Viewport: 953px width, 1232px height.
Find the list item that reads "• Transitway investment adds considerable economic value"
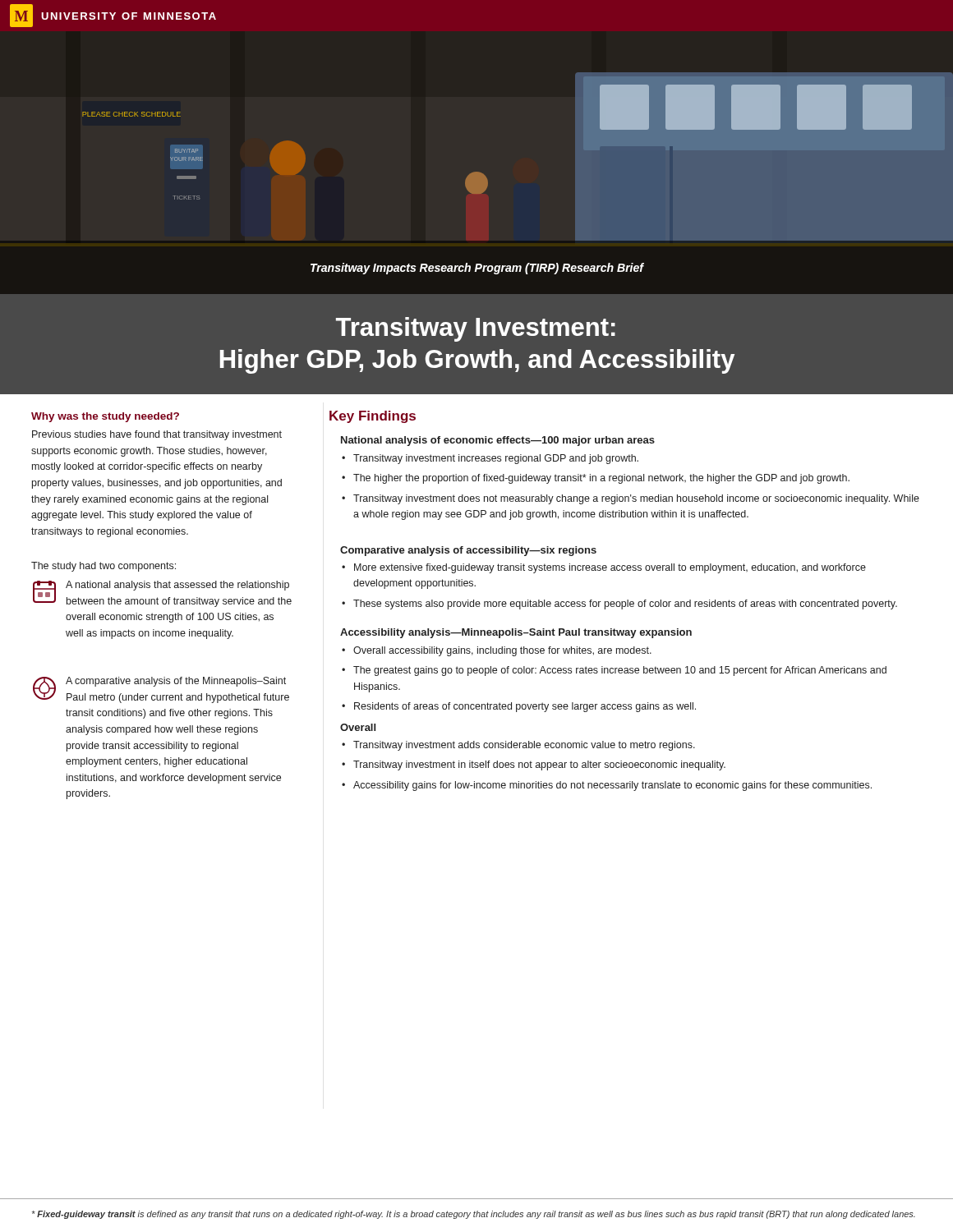(630, 766)
